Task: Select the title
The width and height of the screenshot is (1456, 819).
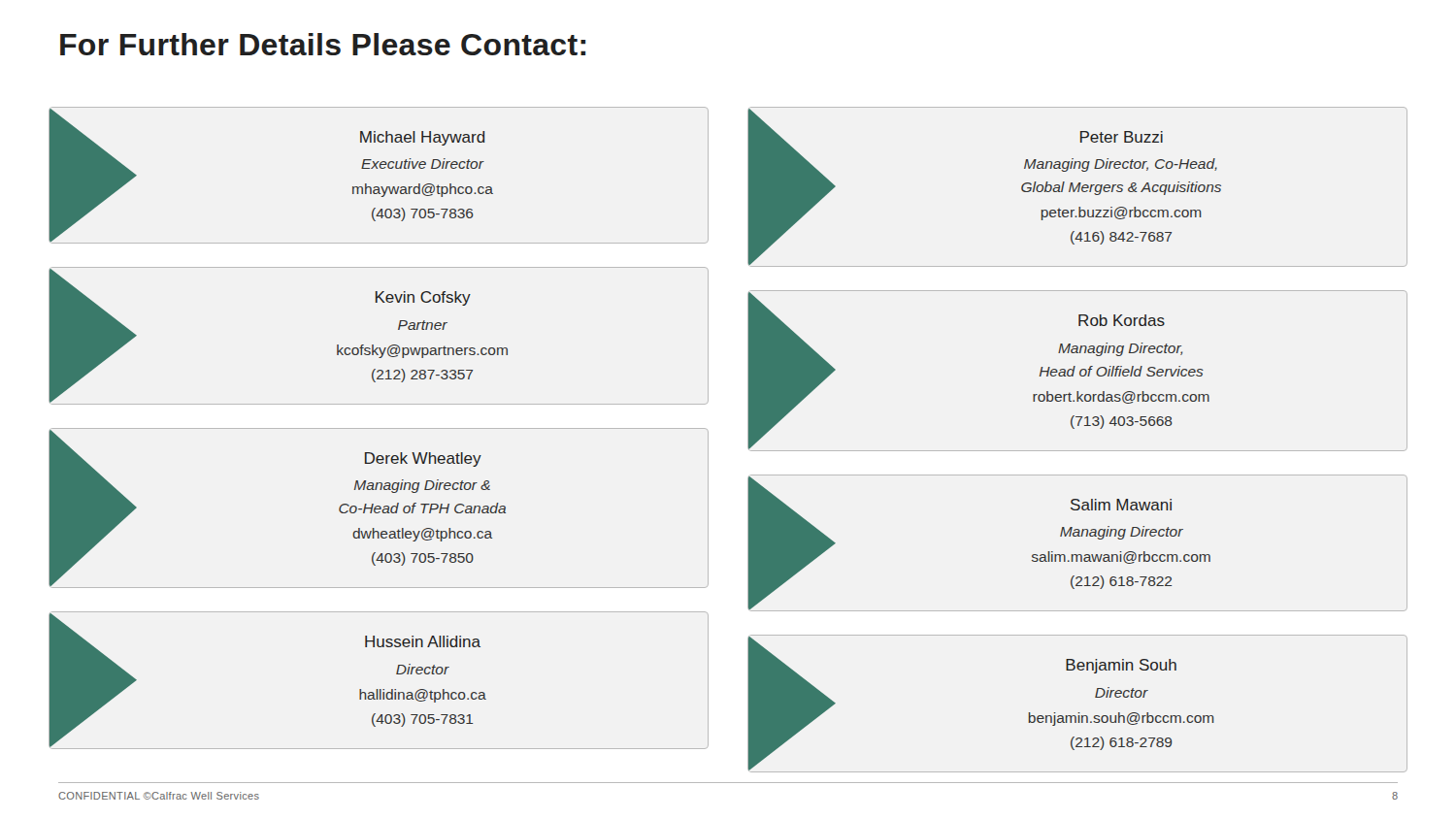Action: point(323,45)
